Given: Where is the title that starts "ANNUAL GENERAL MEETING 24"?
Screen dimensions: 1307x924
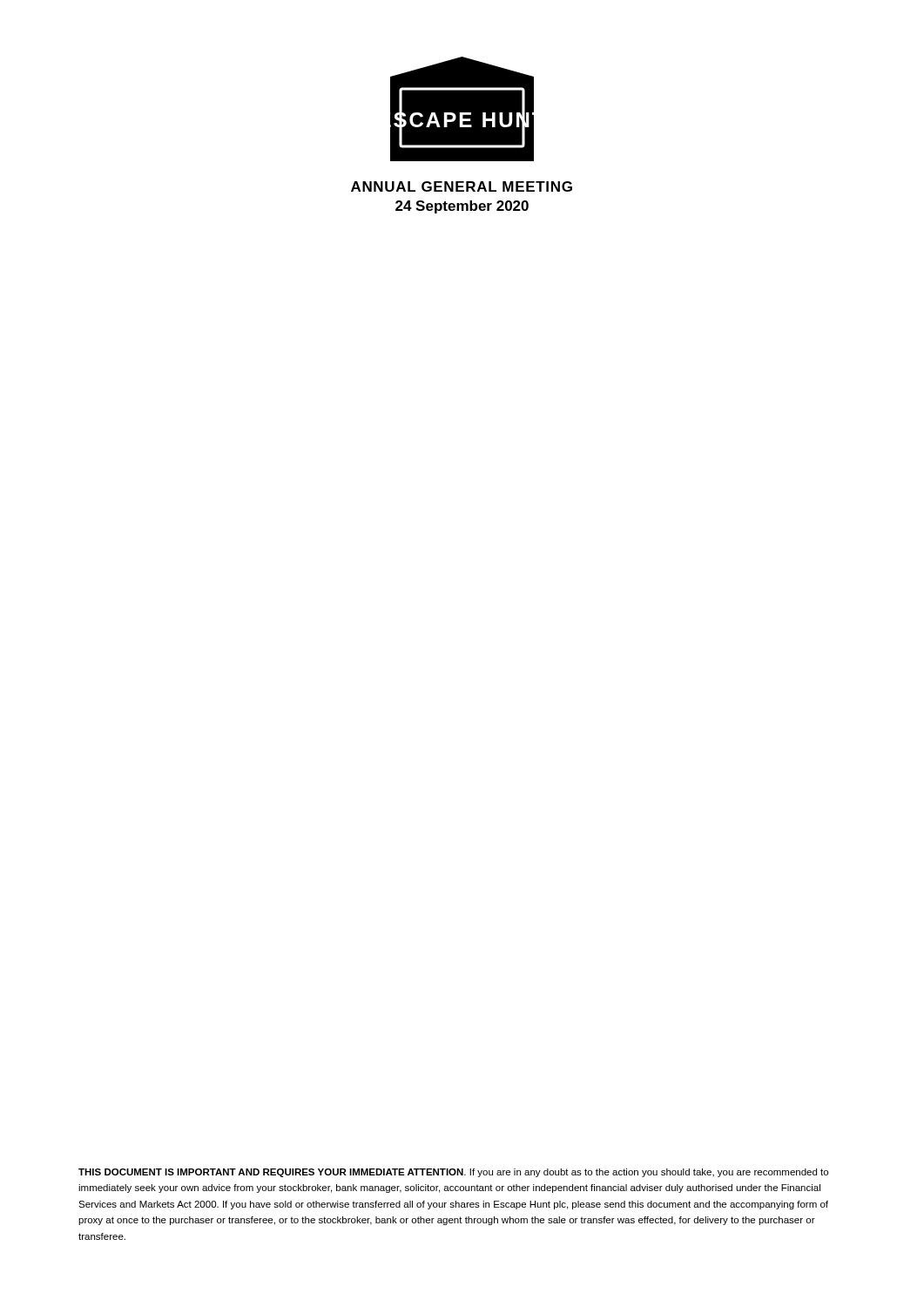Looking at the screenshot, I should pyautogui.click(x=462, y=197).
